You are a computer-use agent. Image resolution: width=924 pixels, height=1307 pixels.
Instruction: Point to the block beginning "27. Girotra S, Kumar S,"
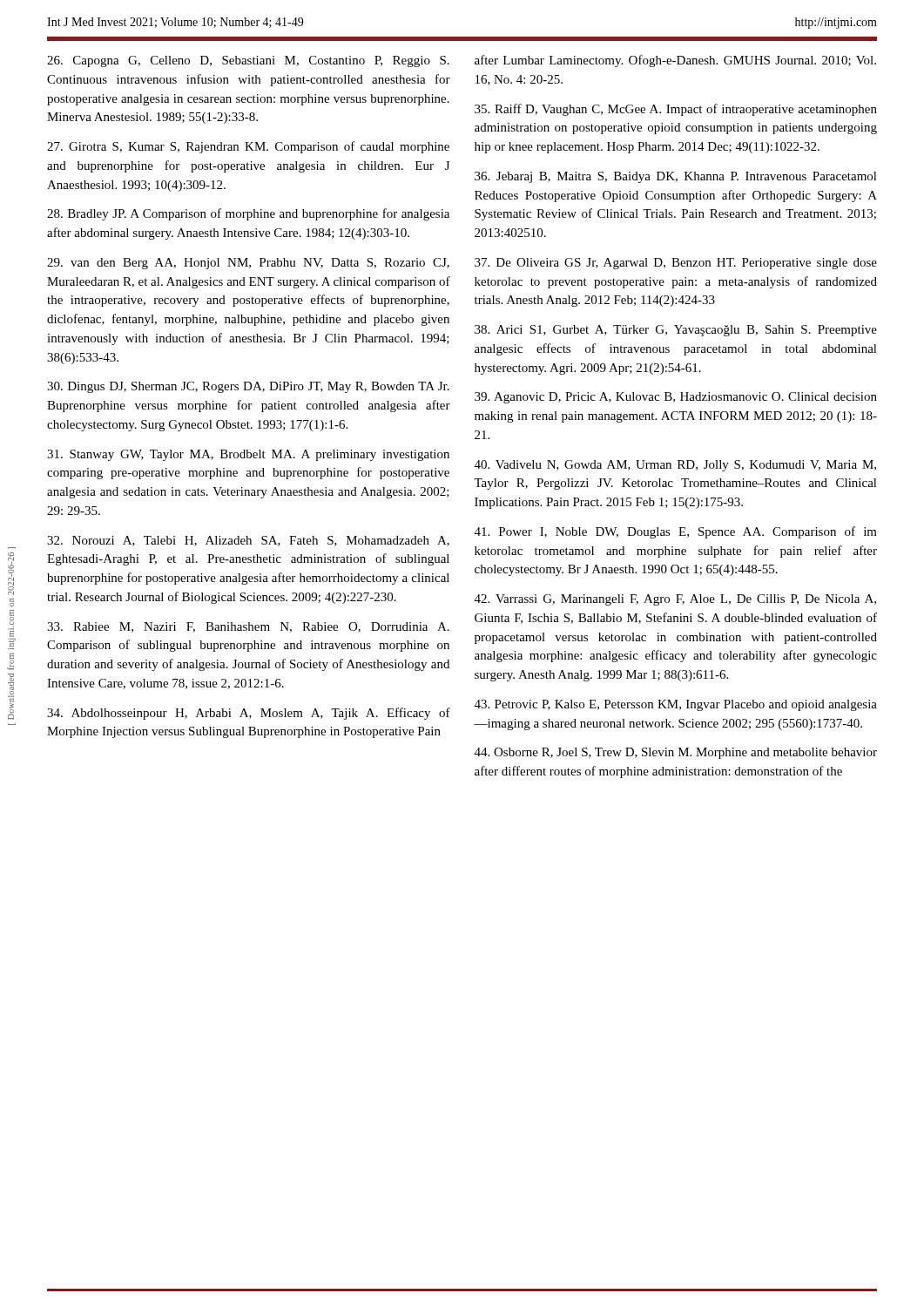click(248, 165)
